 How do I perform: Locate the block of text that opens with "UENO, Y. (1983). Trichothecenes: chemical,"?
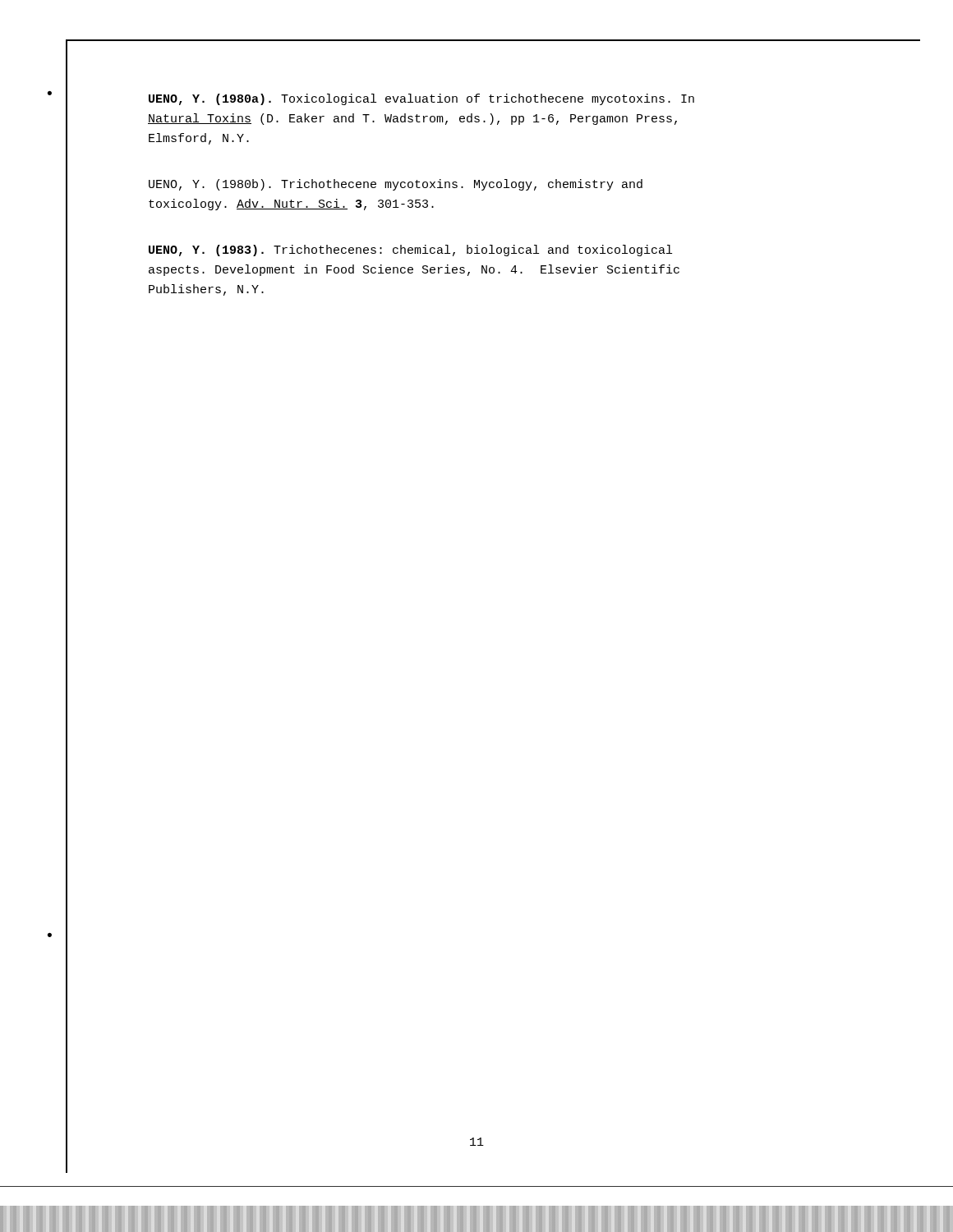[x=509, y=271]
